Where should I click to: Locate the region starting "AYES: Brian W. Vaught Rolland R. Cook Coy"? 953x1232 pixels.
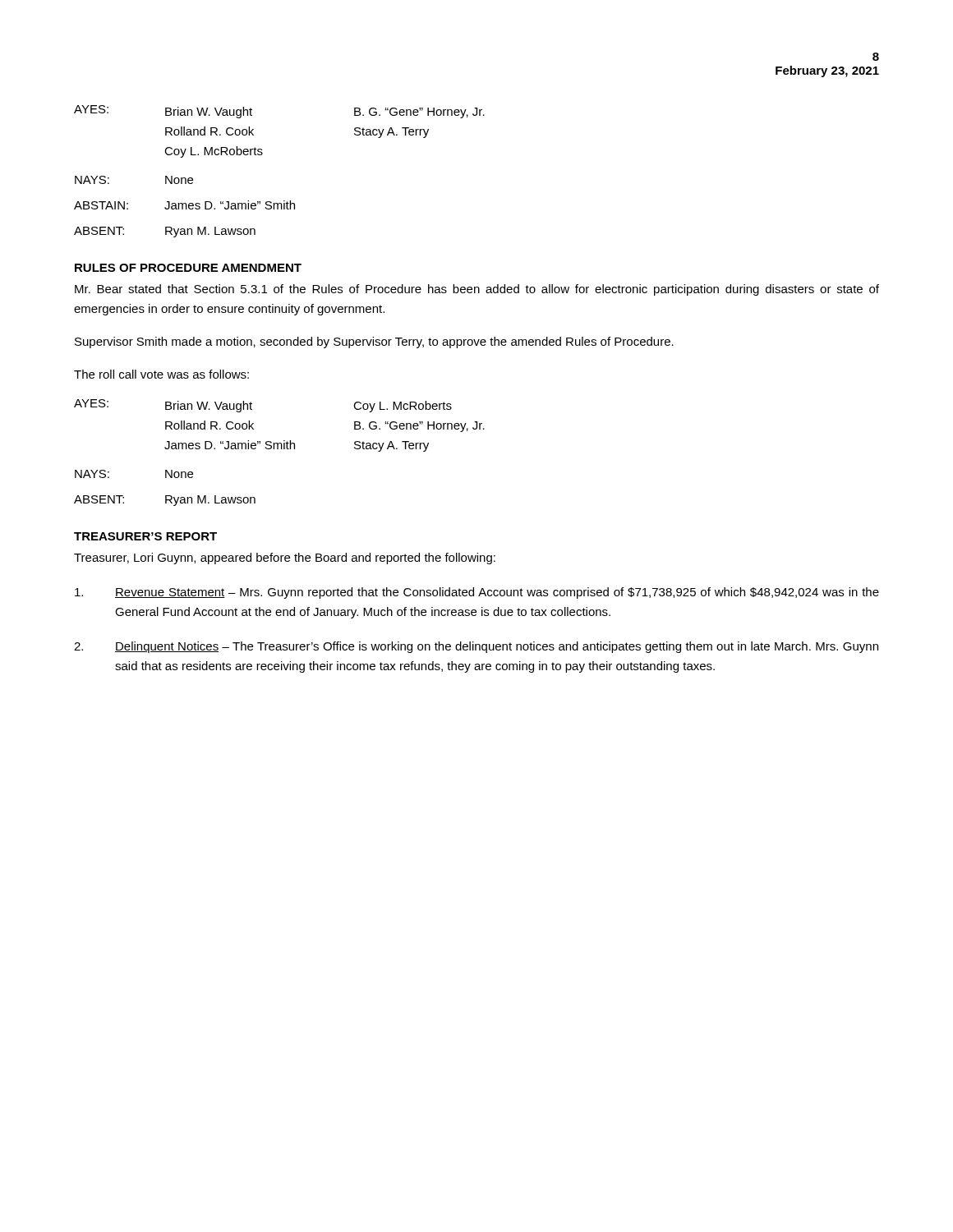coord(94,113)
